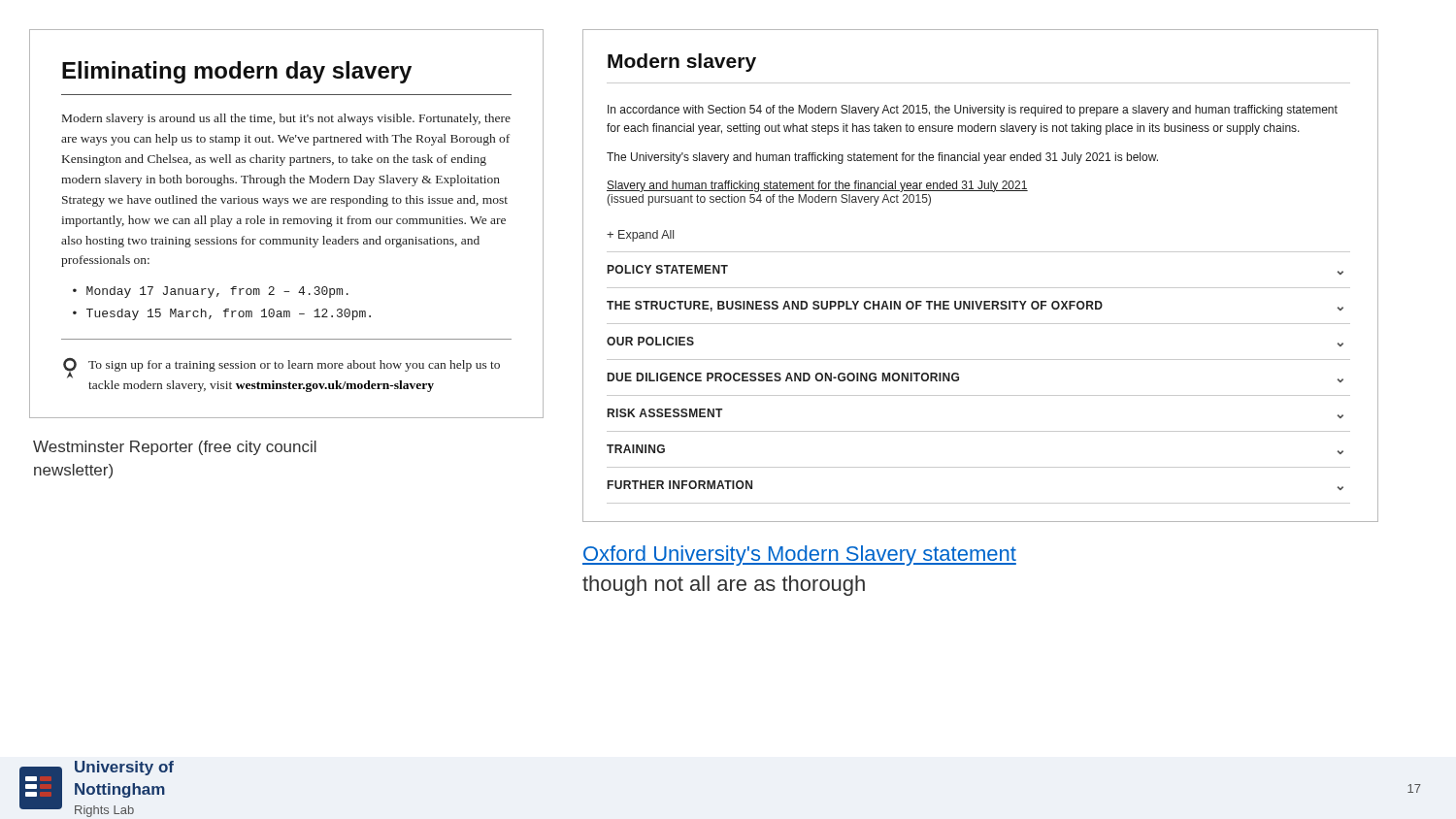Screen dimensions: 819x1456
Task: Locate the infographic
Action: pos(286,224)
